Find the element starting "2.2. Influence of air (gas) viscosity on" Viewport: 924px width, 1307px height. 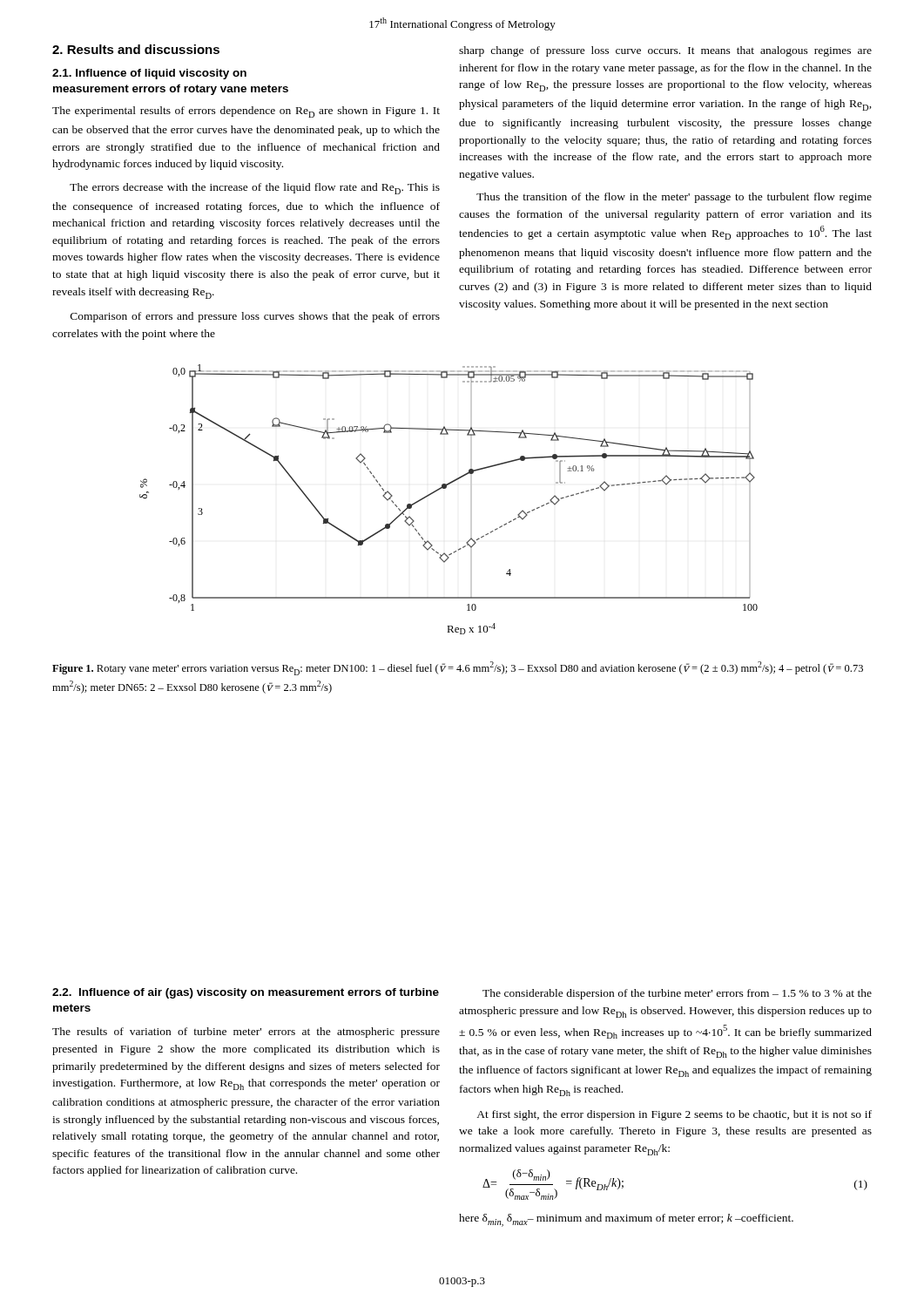(246, 1000)
